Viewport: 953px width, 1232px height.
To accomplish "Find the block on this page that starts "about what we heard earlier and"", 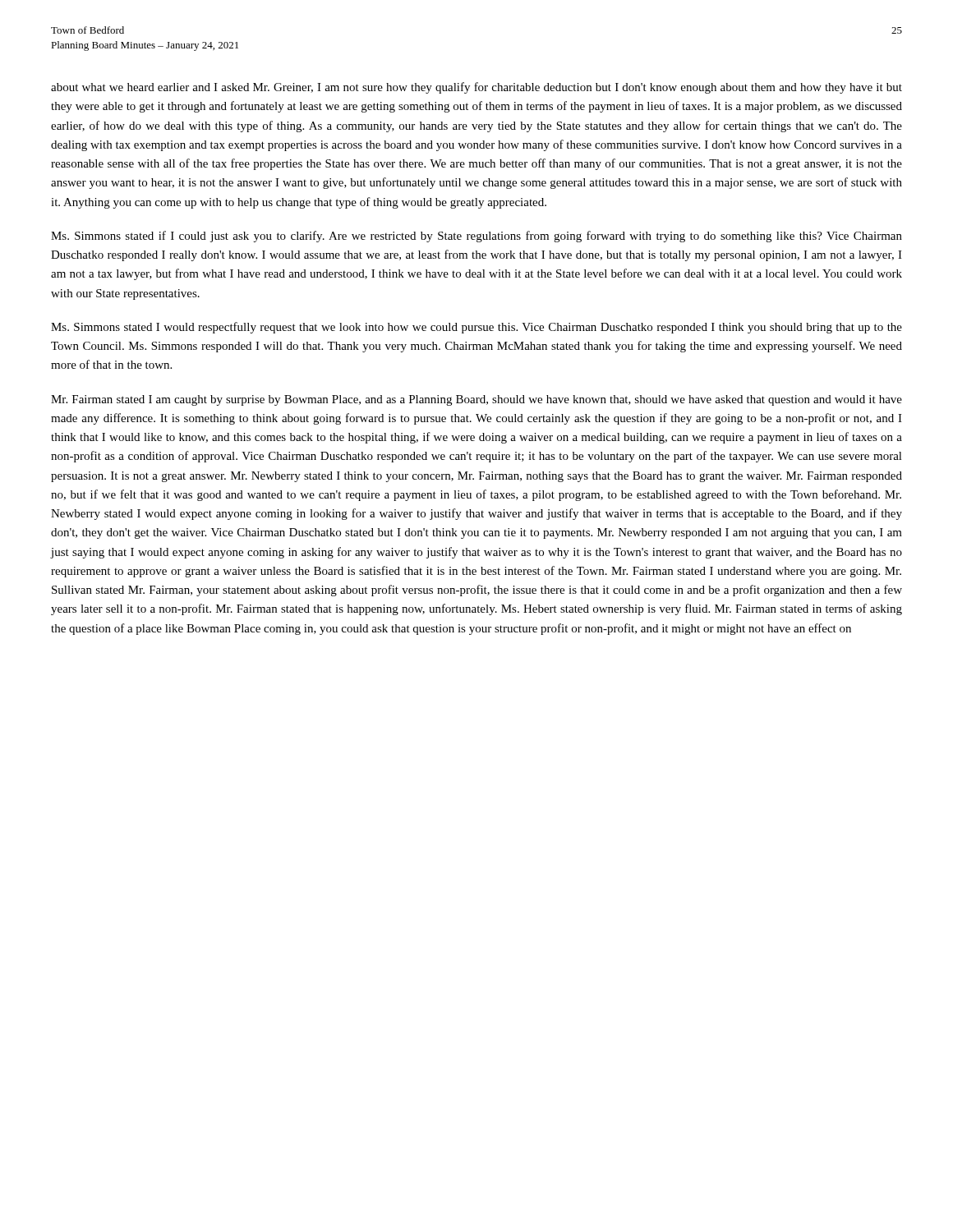I will tap(476, 144).
